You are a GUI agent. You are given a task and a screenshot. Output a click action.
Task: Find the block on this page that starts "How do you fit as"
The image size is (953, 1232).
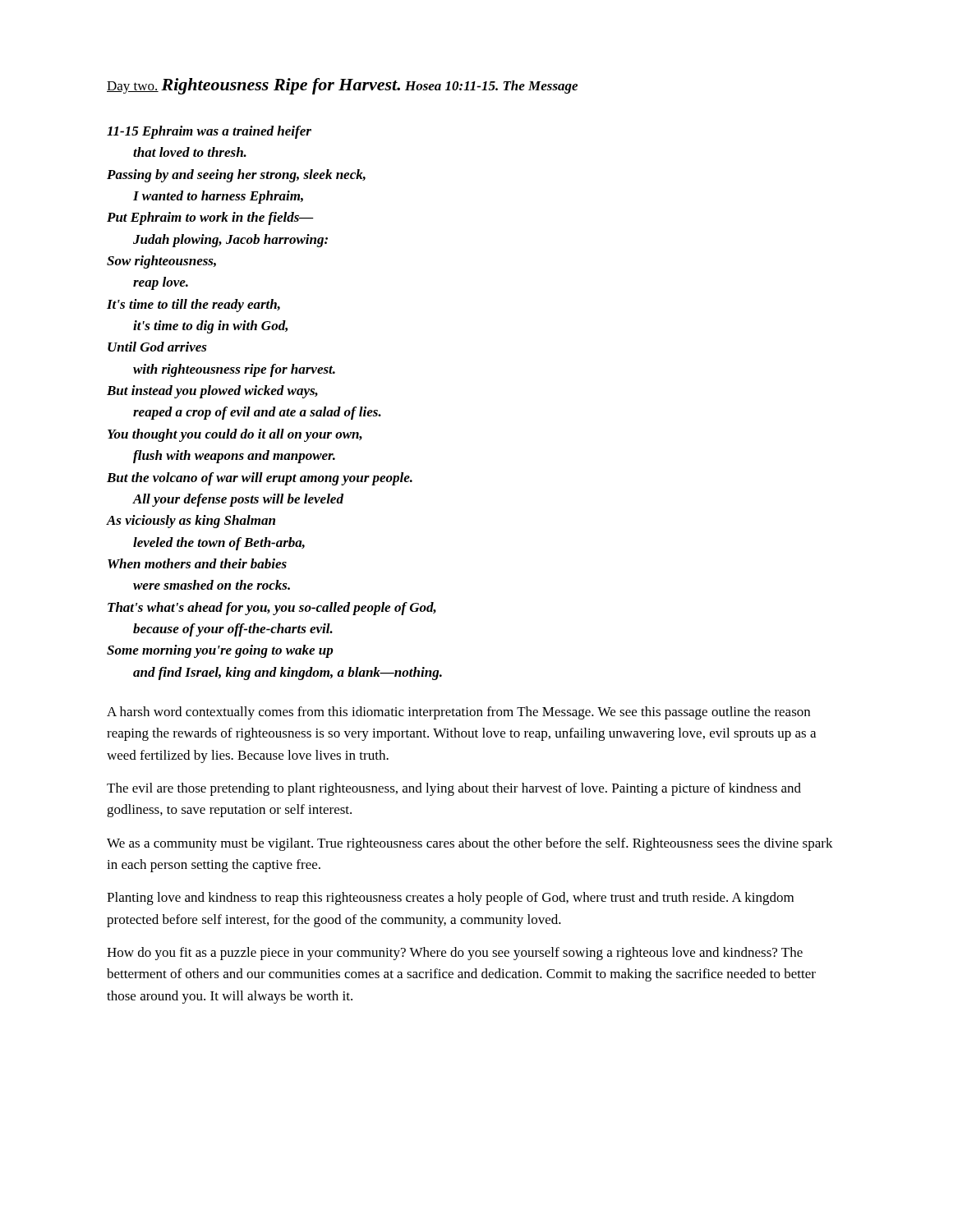[x=461, y=974]
